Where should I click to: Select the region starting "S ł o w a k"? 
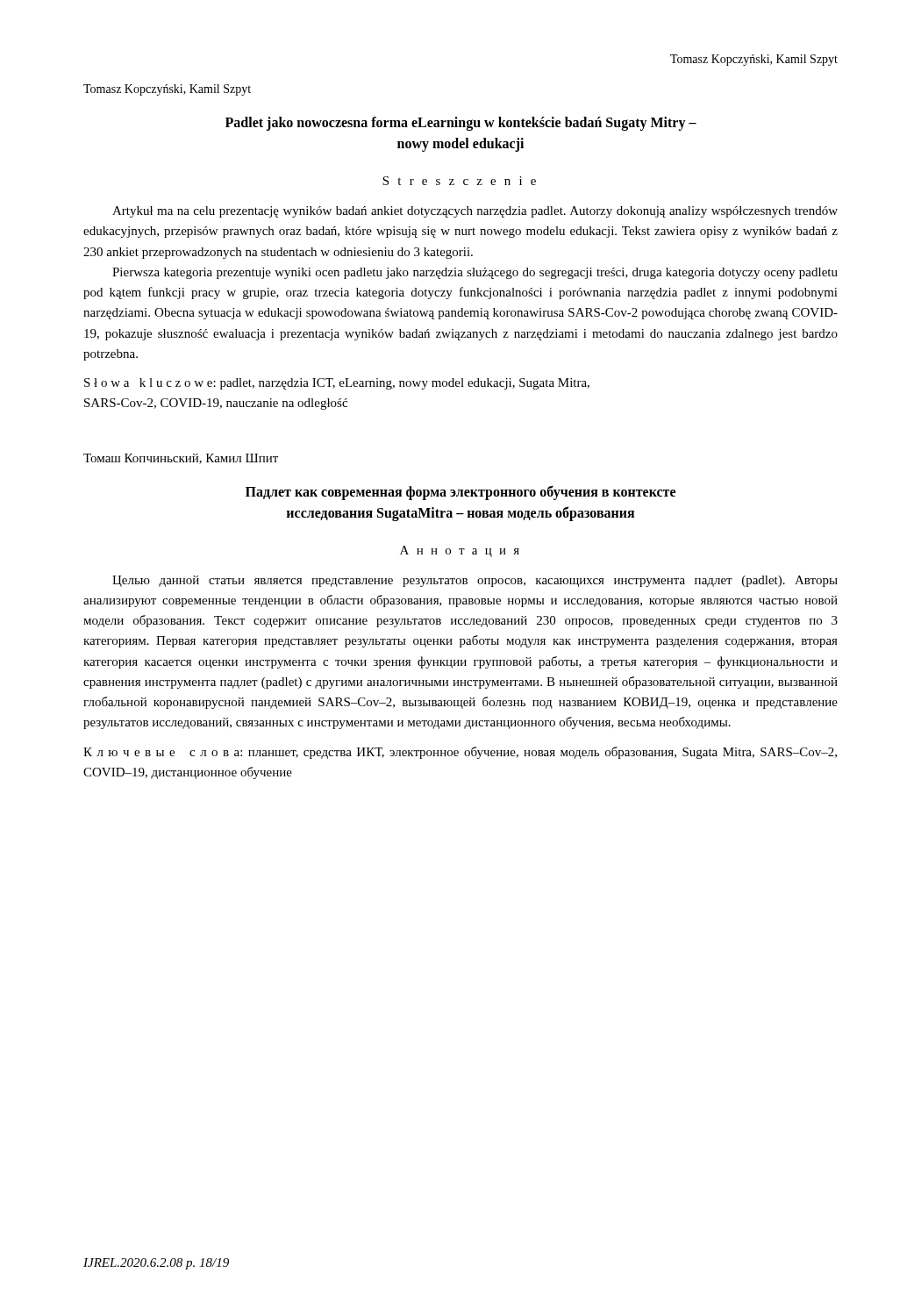click(x=337, y=393)
